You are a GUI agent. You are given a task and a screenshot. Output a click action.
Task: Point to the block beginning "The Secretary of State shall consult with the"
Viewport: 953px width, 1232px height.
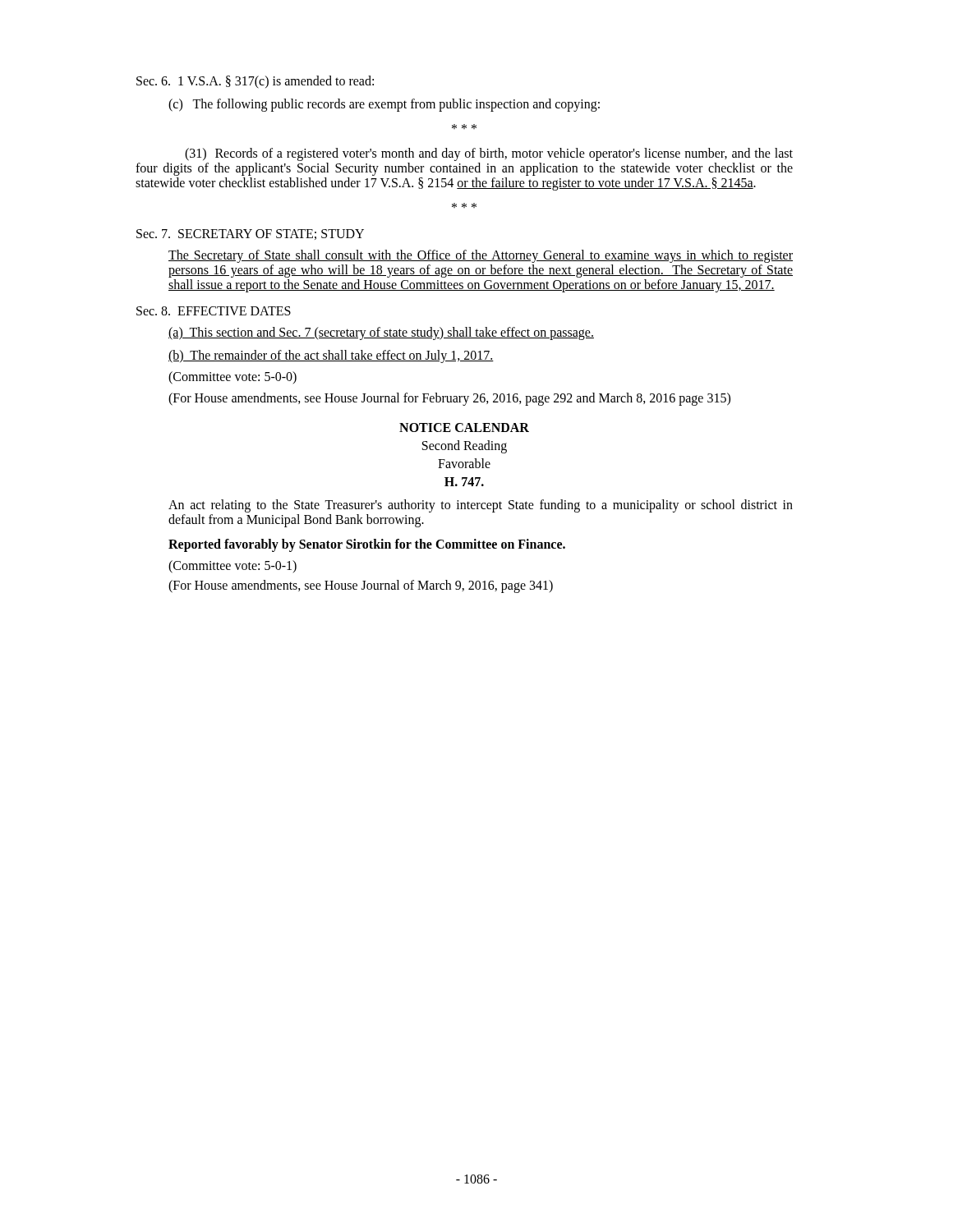(x=481, y=270)
